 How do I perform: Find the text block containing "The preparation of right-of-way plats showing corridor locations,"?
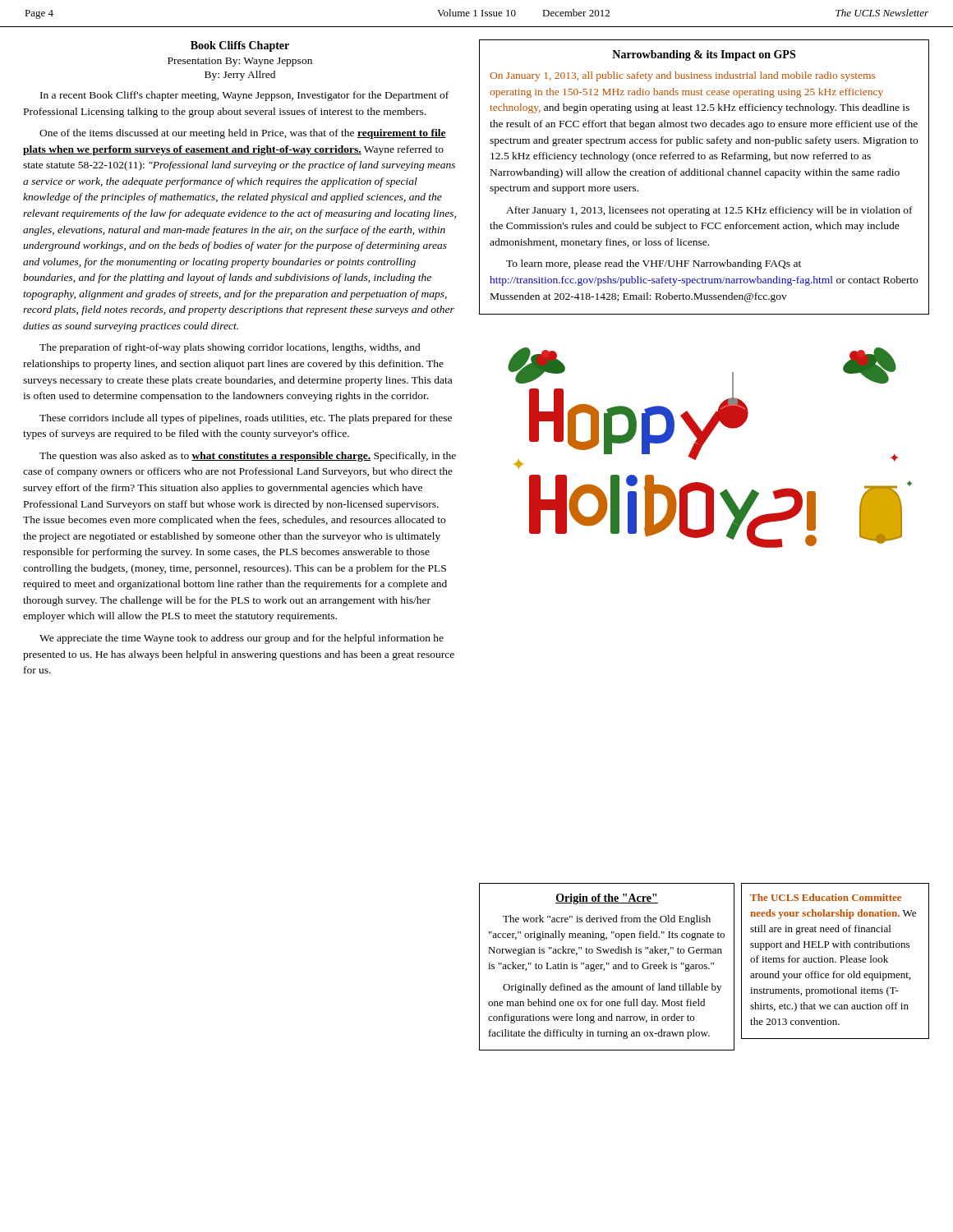pos(238,372)
